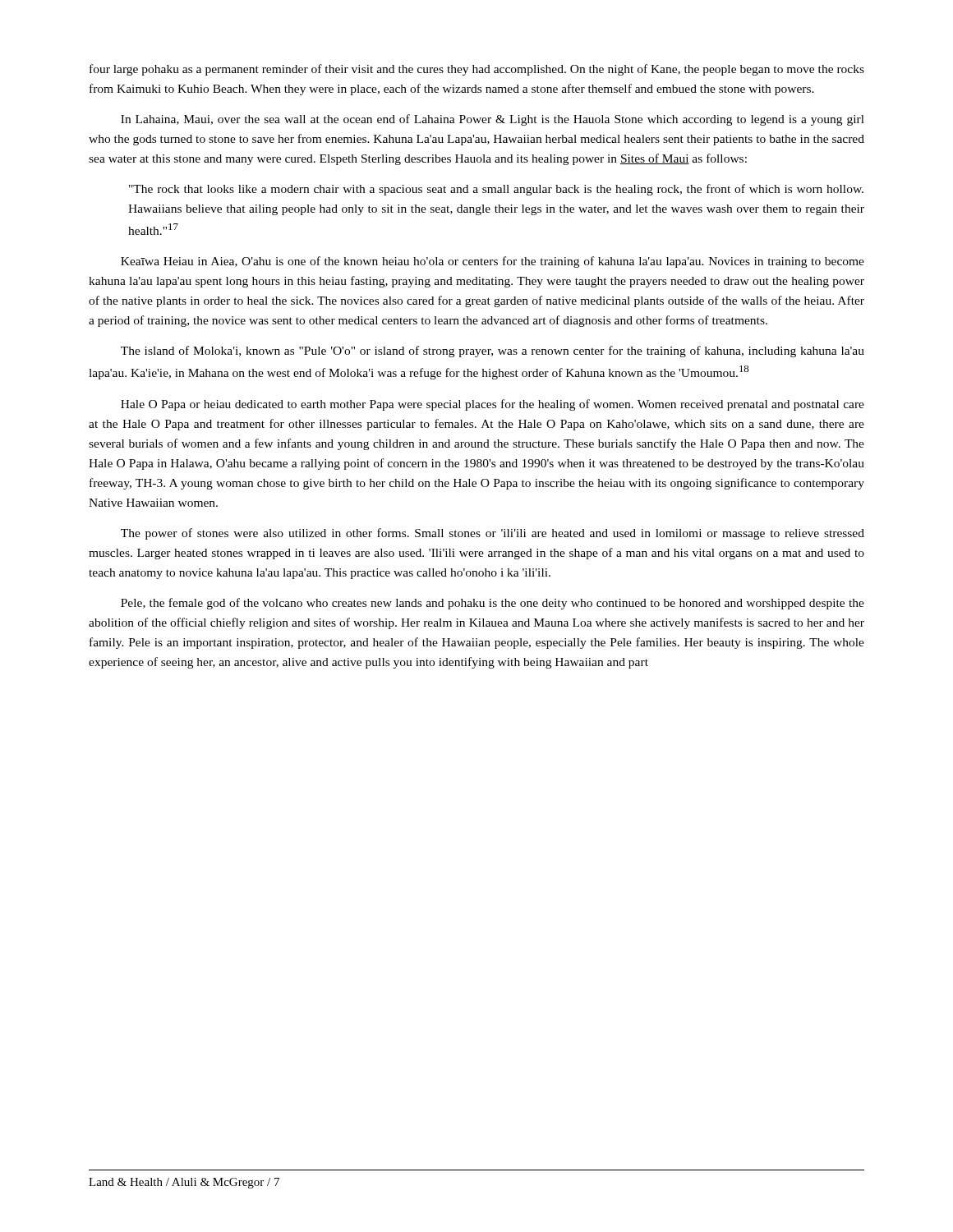
Task: Navigate to the region starting "The power of stones were also utilized in"
Action: [476, 552]
